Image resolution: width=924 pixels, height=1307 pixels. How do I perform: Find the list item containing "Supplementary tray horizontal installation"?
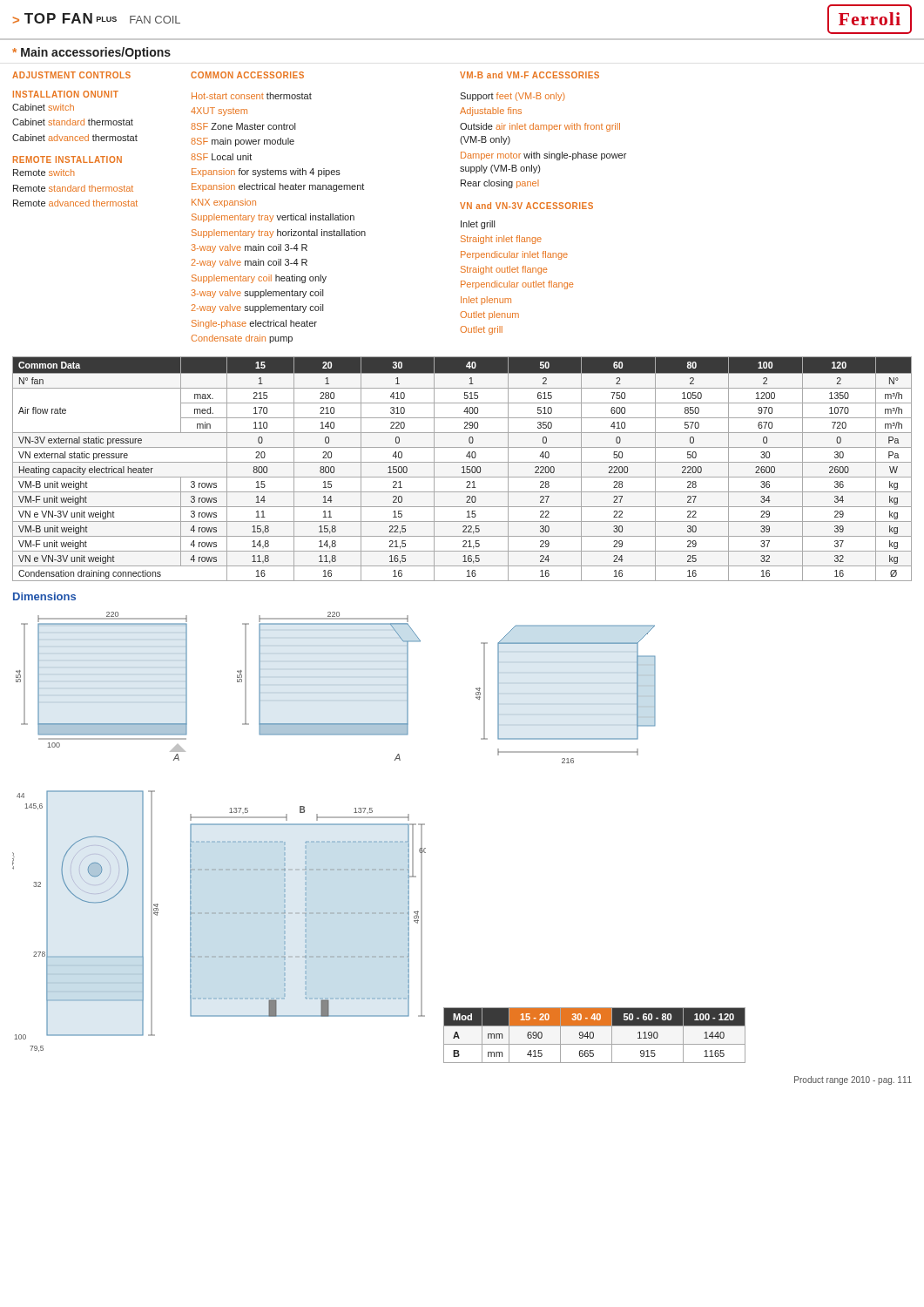coord(278,232)
